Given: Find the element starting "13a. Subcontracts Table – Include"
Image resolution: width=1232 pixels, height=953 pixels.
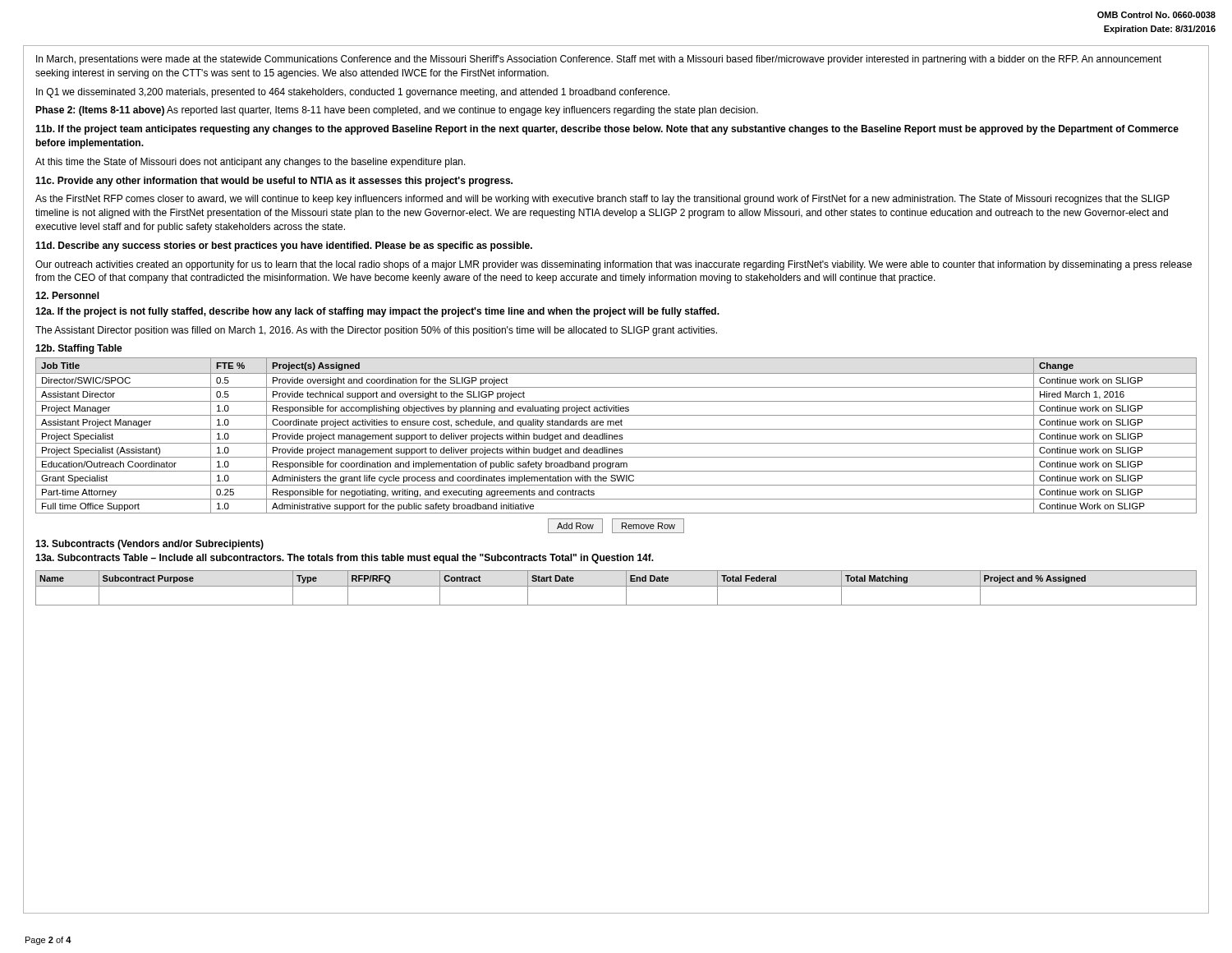Looking at the screenshot, I should pyautogui.click(x=345, y=558).
